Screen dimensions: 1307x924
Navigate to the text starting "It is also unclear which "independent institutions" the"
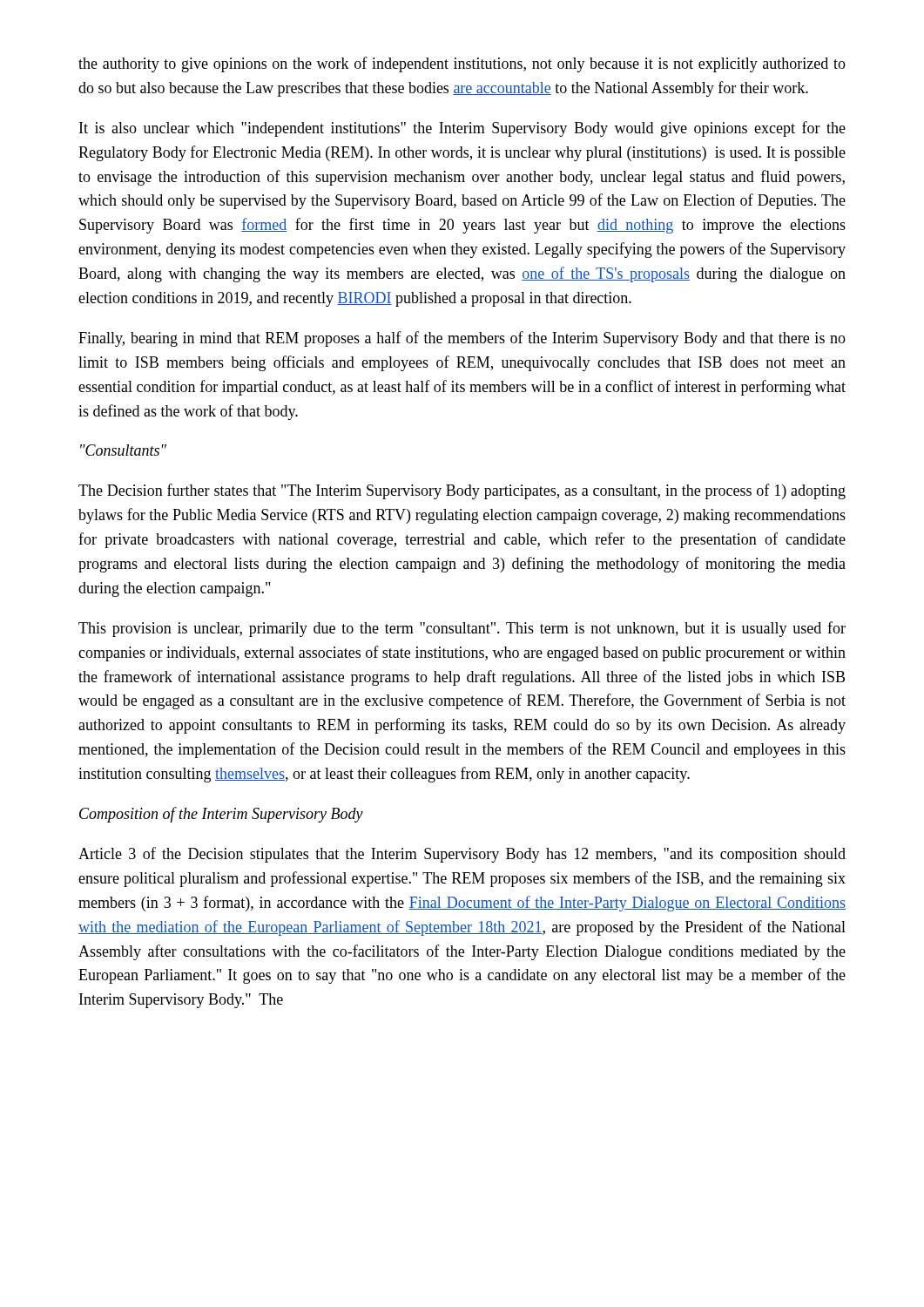[x=462, y=214]
